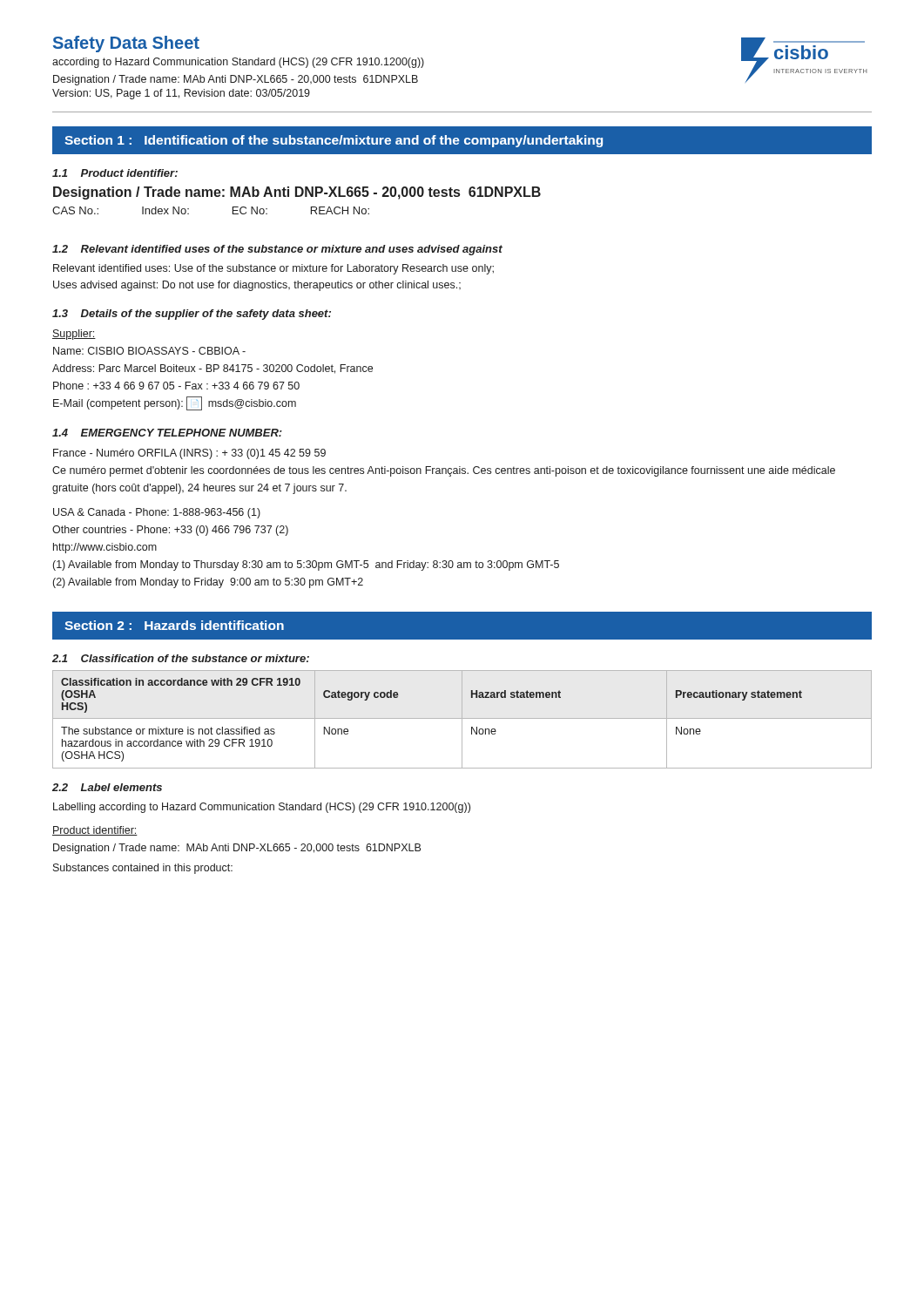Screen dimensions: 1307x924
Task: Select the table that reads "Precautionary statement"
Action: [462, 719]
